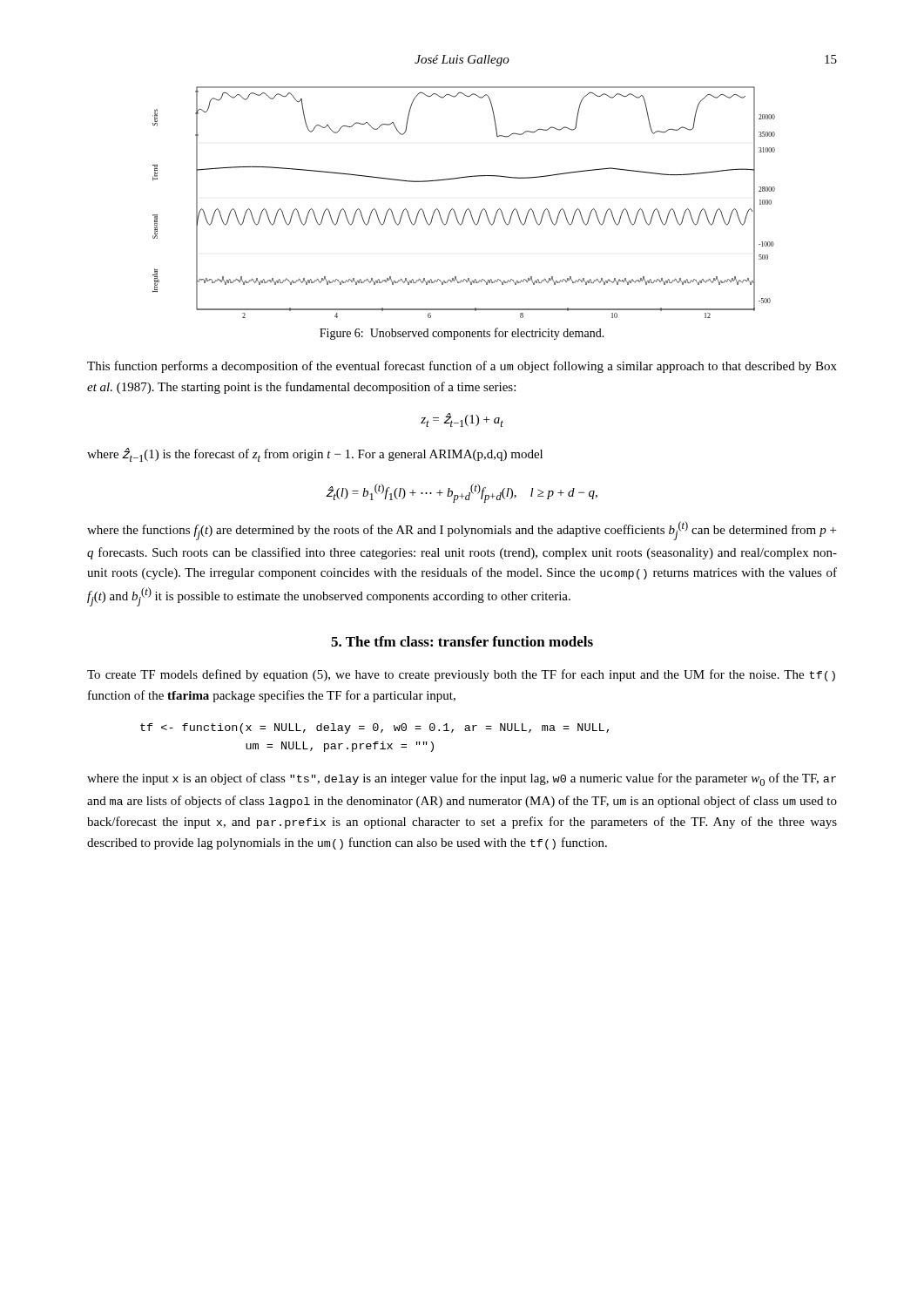Point to the passage starting "To create TF models defined"

[462, 685]
